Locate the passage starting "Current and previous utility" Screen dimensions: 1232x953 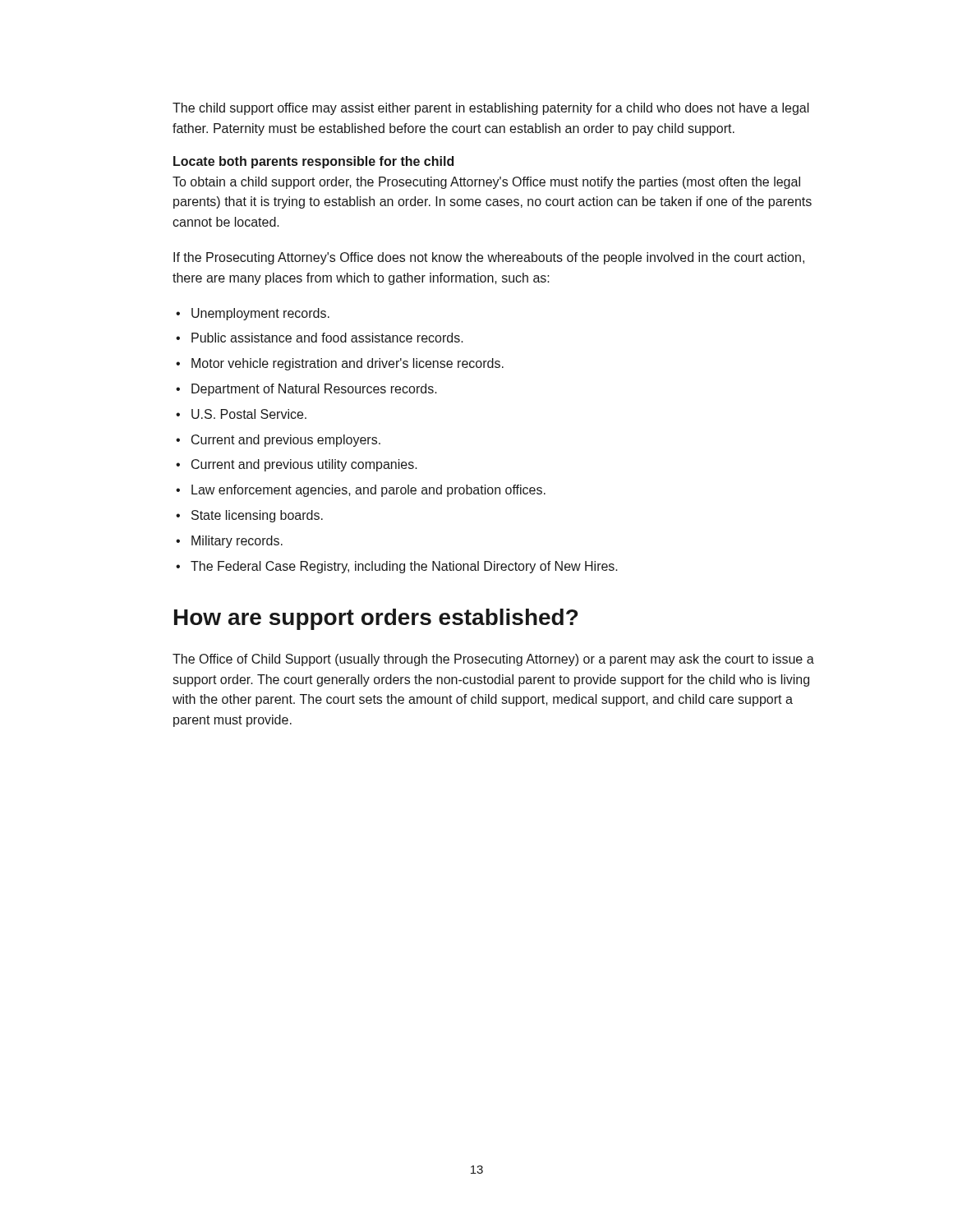pyautogui.click(x=297, y=465)
